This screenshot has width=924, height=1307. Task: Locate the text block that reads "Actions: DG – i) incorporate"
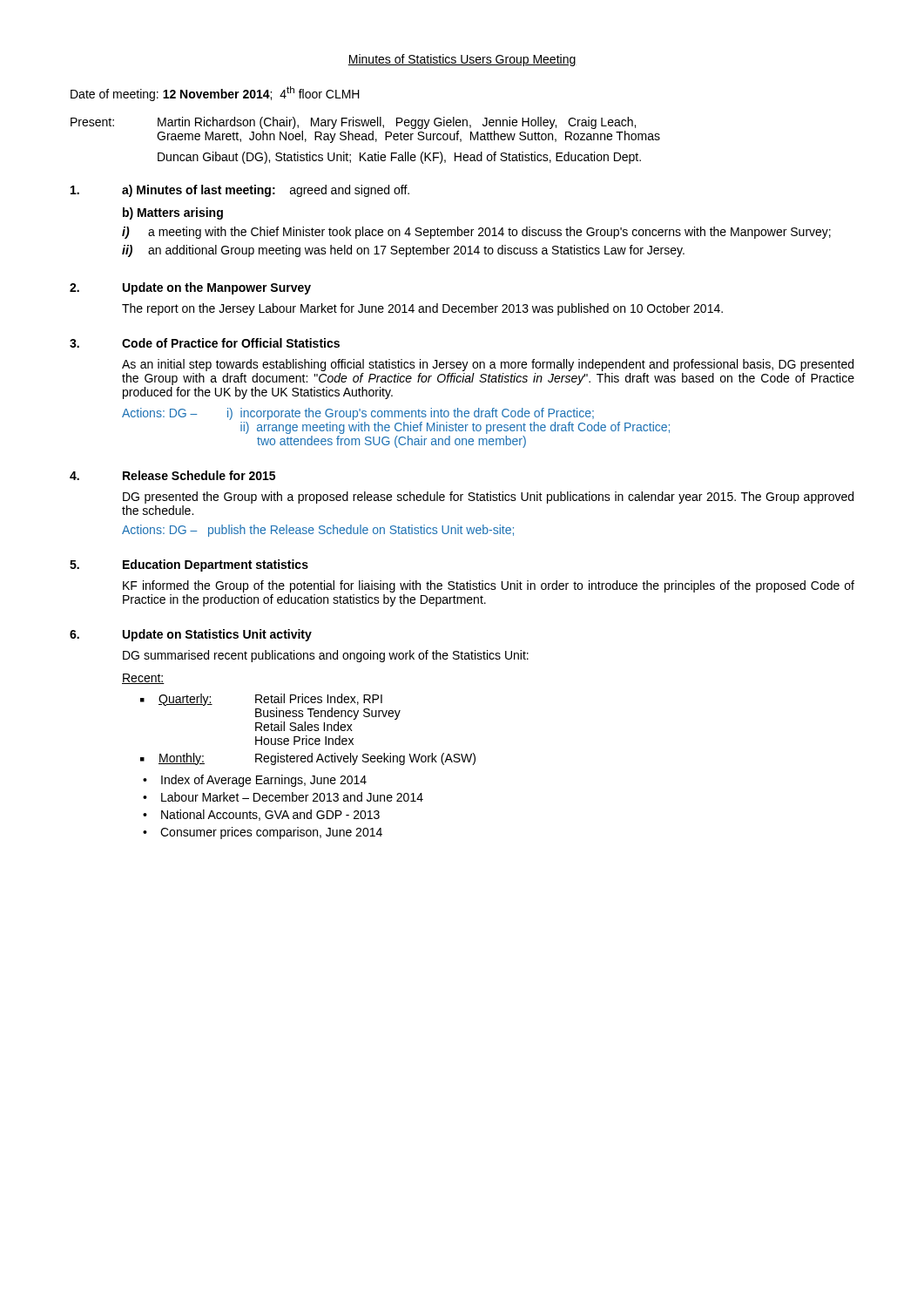(x=488, y=427)
